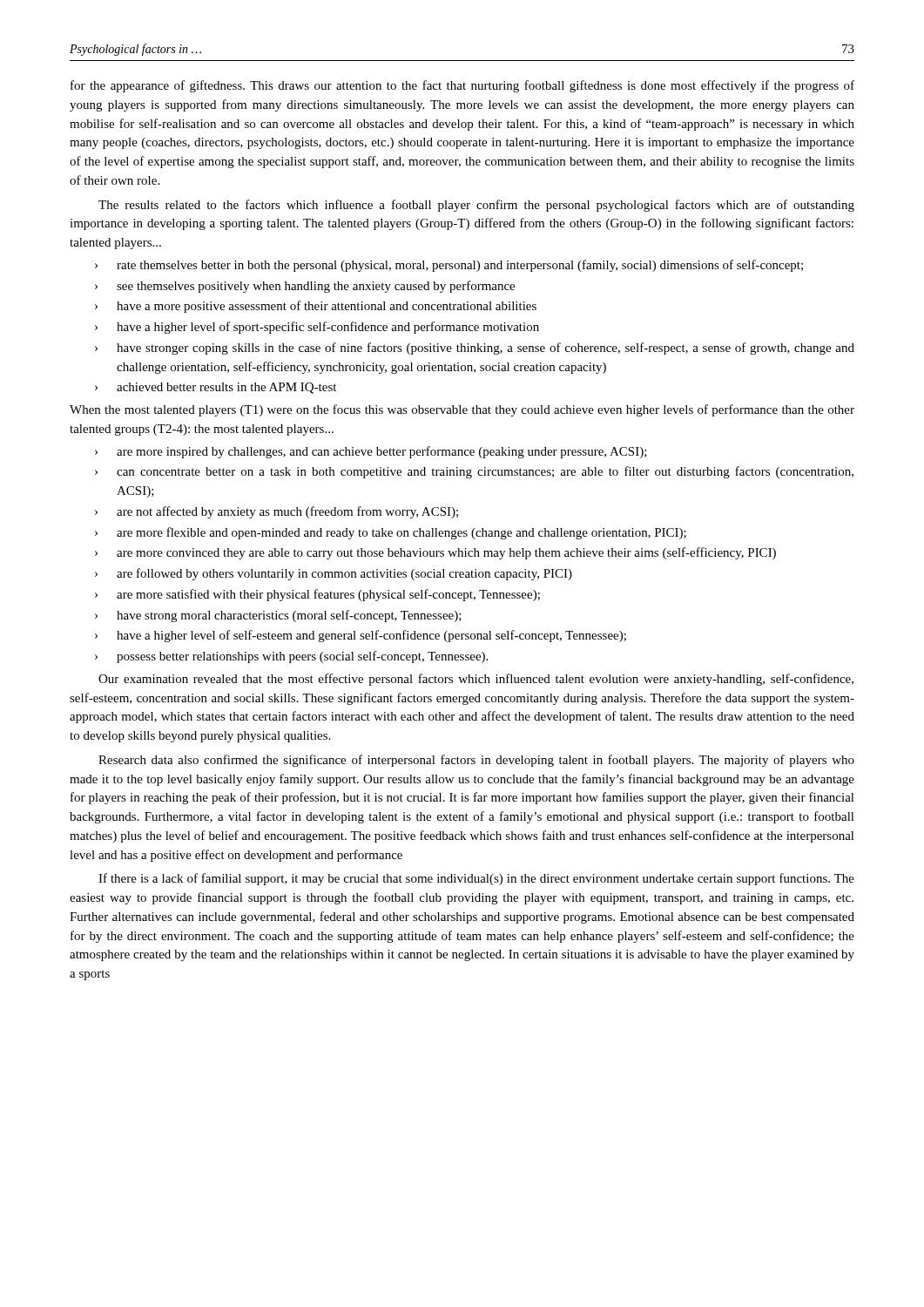Find the block starting "The results related"
The image size is (924, 1307).
(462, 224)
